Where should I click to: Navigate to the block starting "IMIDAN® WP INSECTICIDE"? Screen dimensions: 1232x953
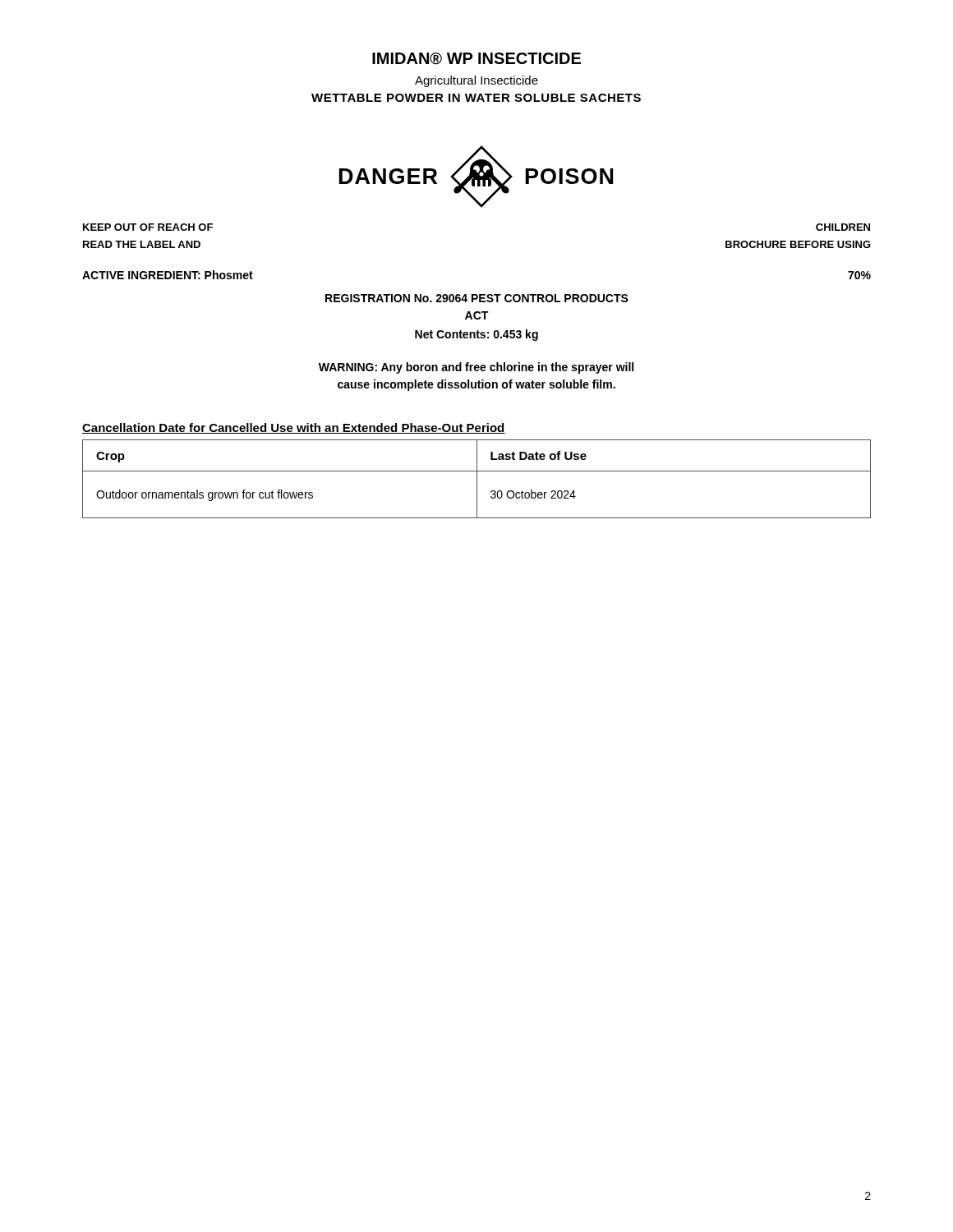[476, 58]
